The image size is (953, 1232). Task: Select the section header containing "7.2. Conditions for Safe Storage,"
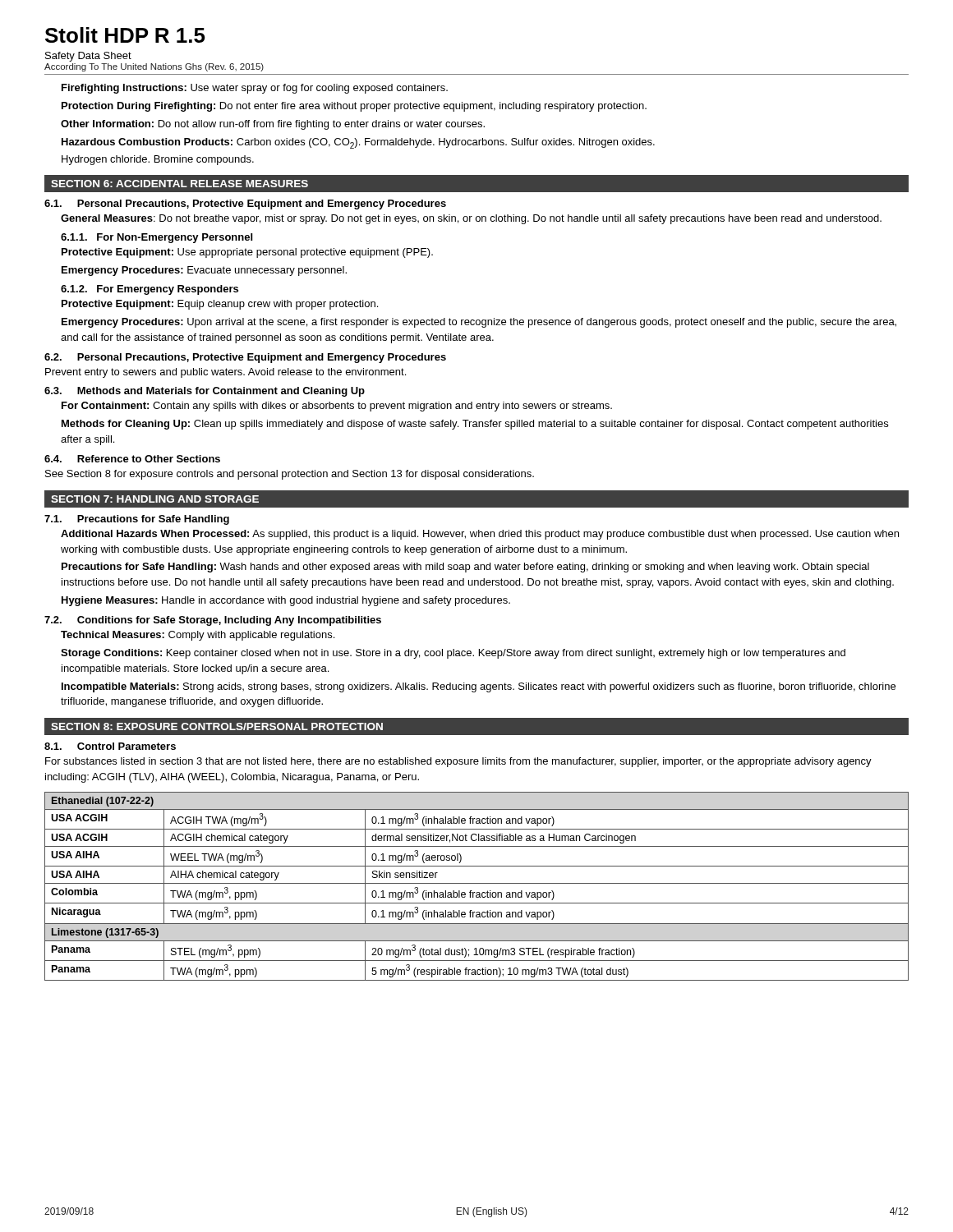coord(213,620)
